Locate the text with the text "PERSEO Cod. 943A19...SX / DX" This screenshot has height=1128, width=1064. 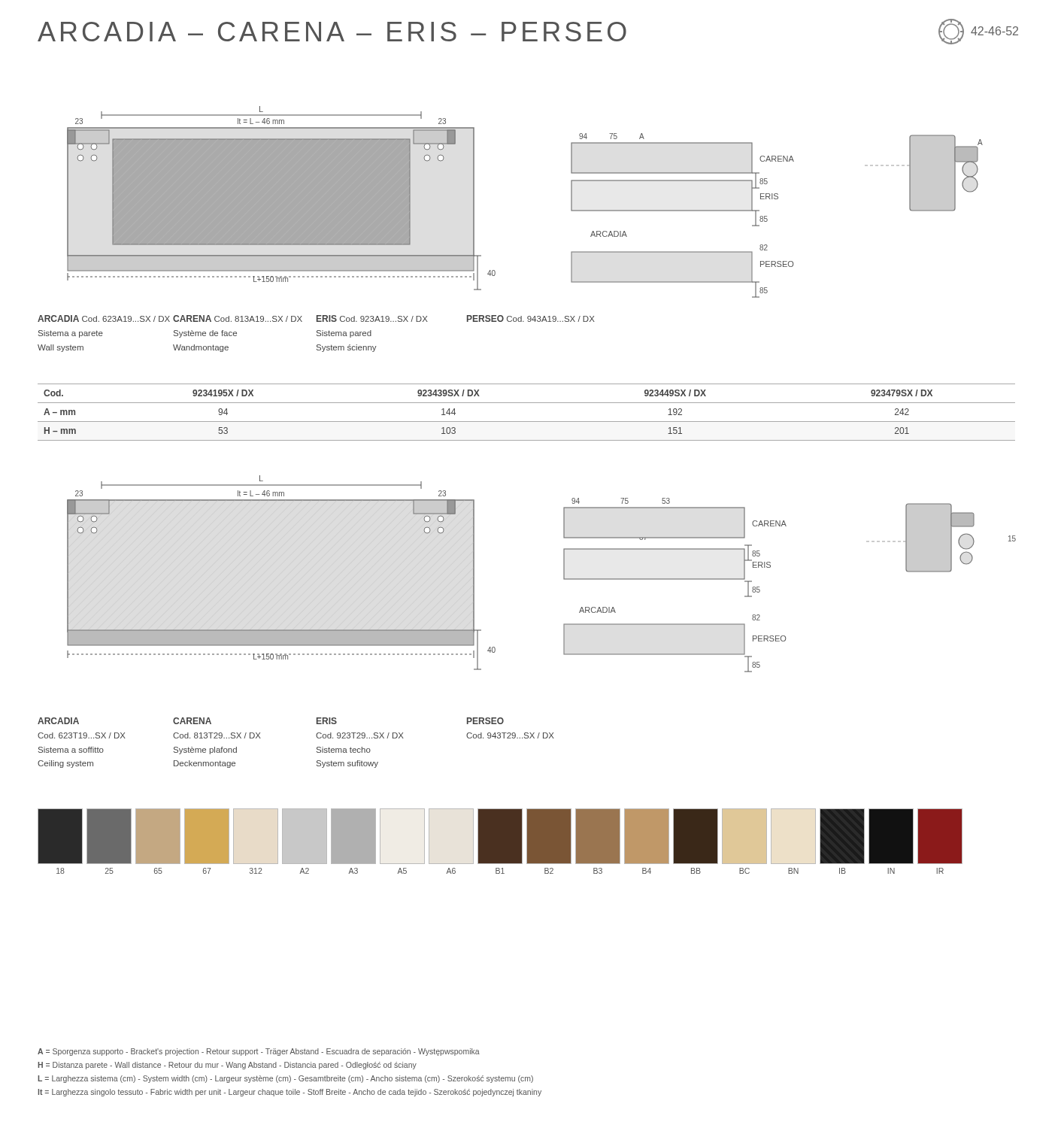[530, 319]
